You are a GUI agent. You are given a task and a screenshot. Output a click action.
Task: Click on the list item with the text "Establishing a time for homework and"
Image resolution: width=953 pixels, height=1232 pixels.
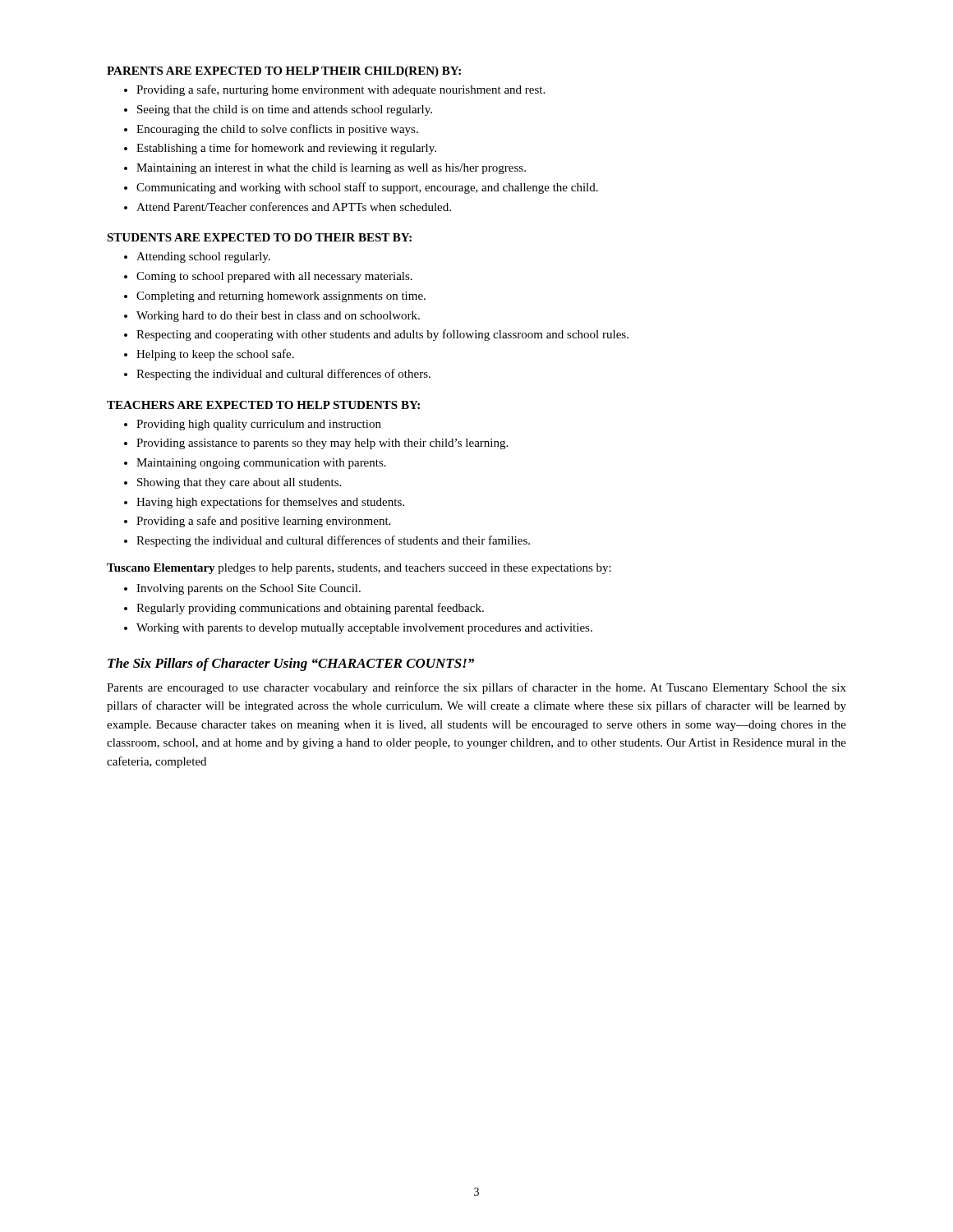[x=287, y=148]
